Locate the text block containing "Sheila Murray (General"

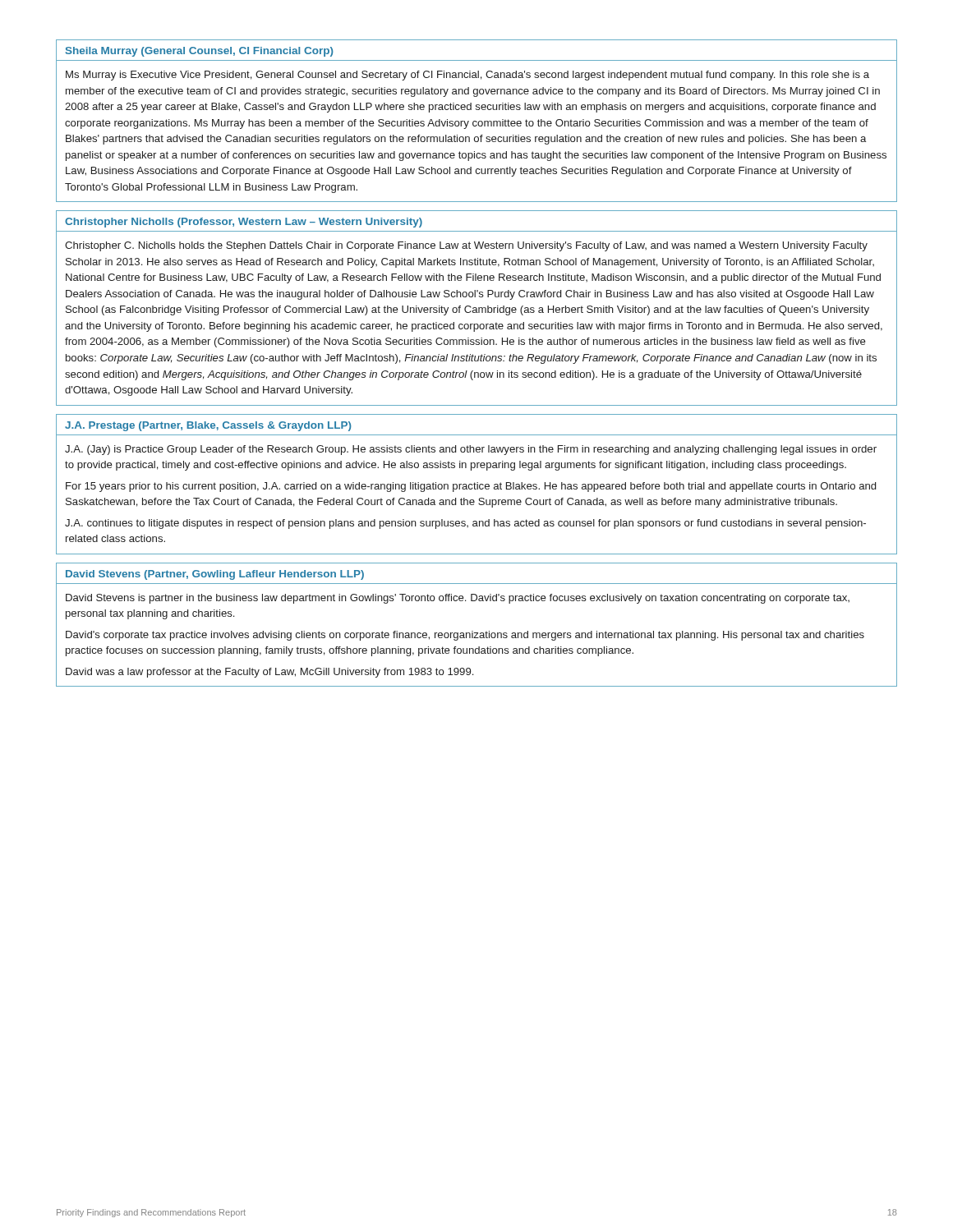[x=476, y=121]
